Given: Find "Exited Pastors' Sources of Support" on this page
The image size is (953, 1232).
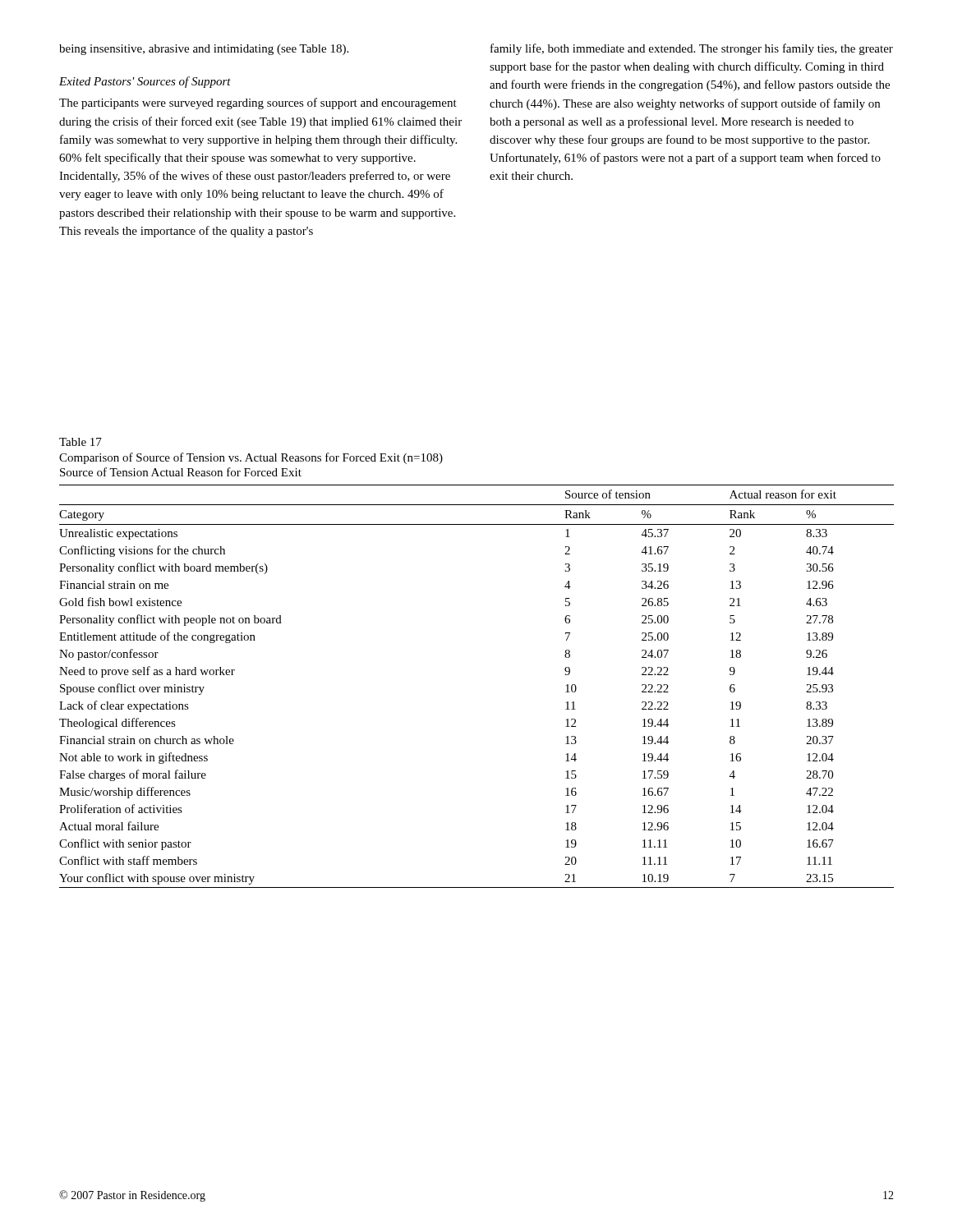Looking at the screenshot, I should [145, 81].
